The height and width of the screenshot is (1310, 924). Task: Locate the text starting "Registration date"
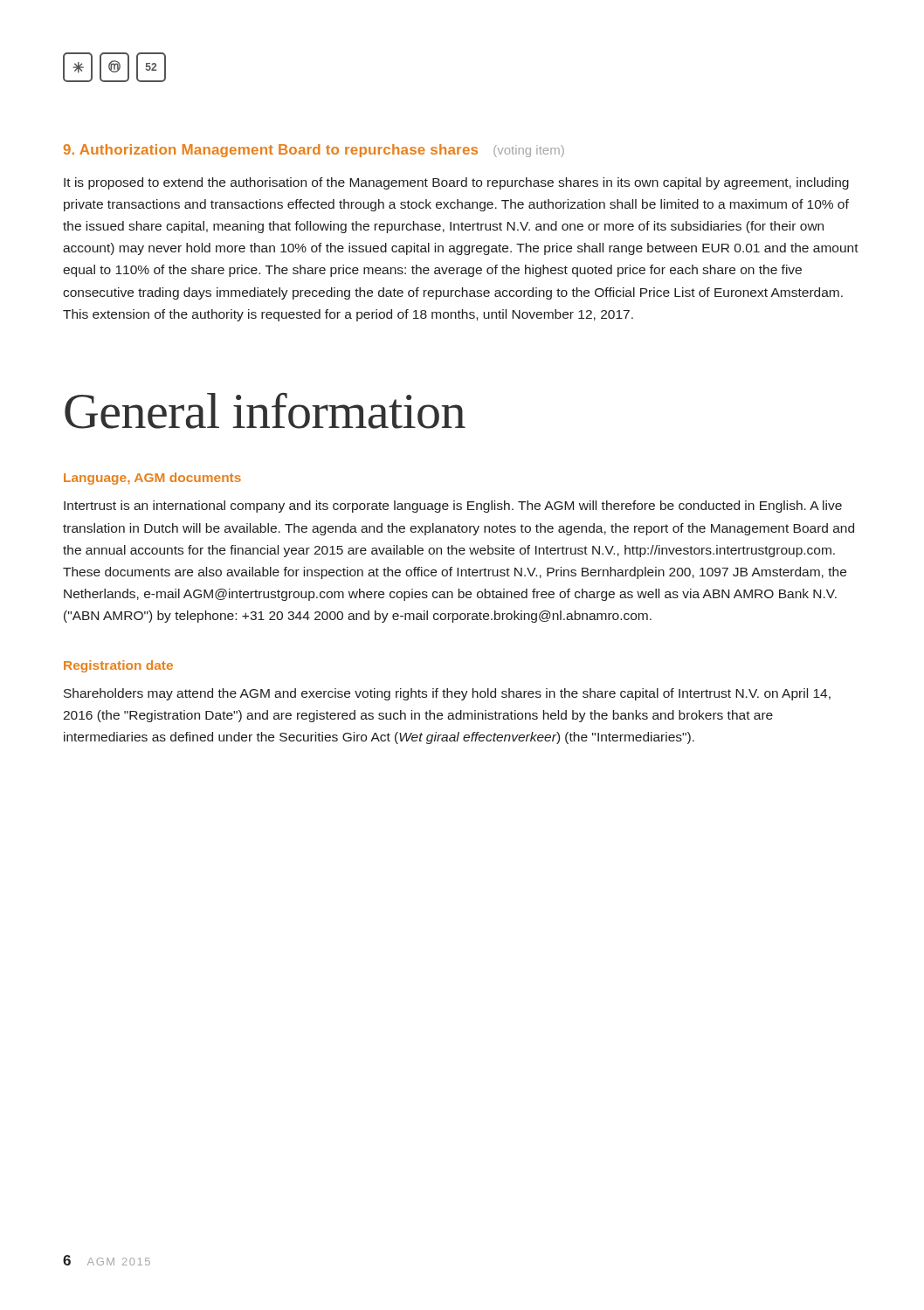(118, 665)
